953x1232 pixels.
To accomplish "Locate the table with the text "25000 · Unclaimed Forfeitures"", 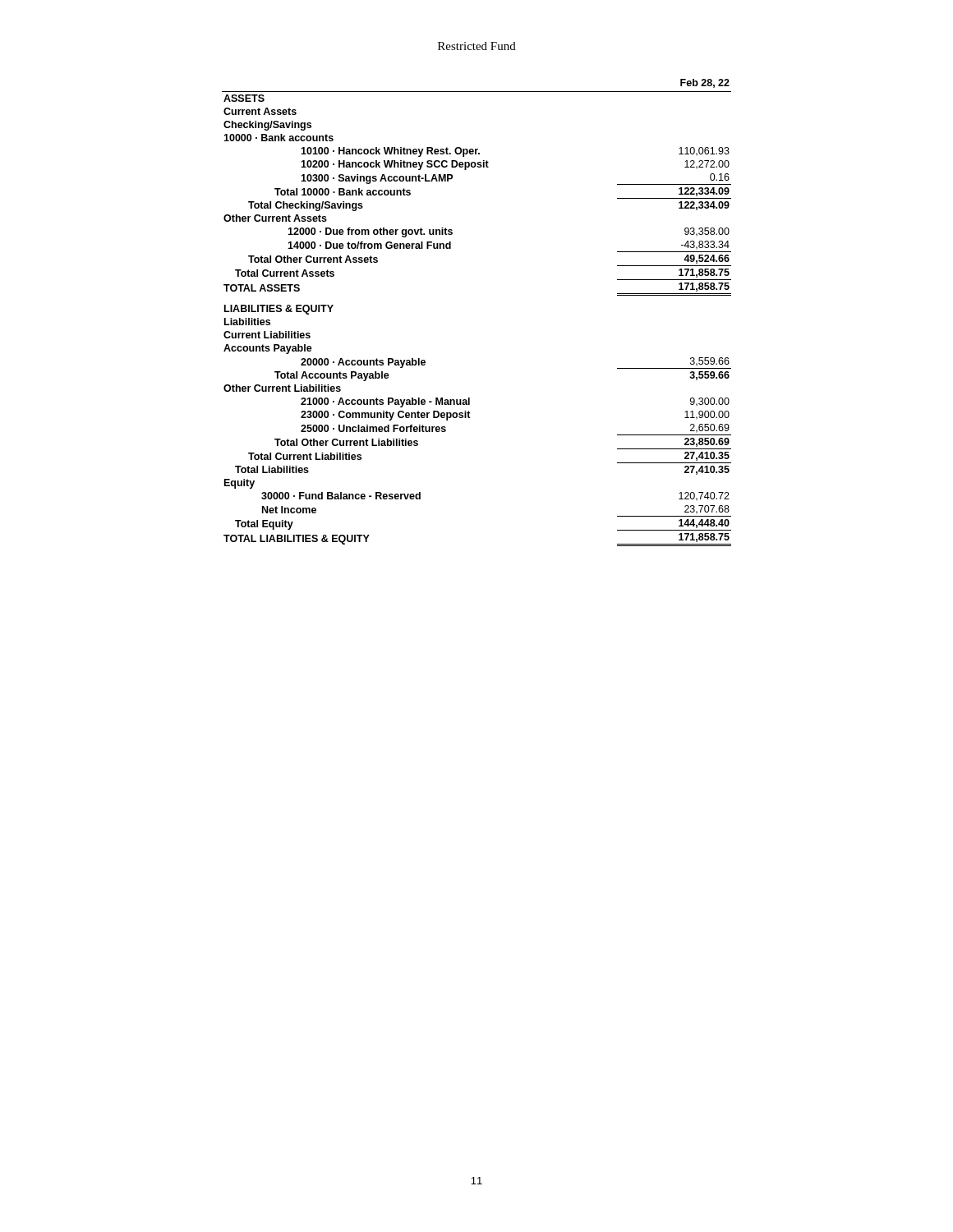I will (x=476, y=311).
